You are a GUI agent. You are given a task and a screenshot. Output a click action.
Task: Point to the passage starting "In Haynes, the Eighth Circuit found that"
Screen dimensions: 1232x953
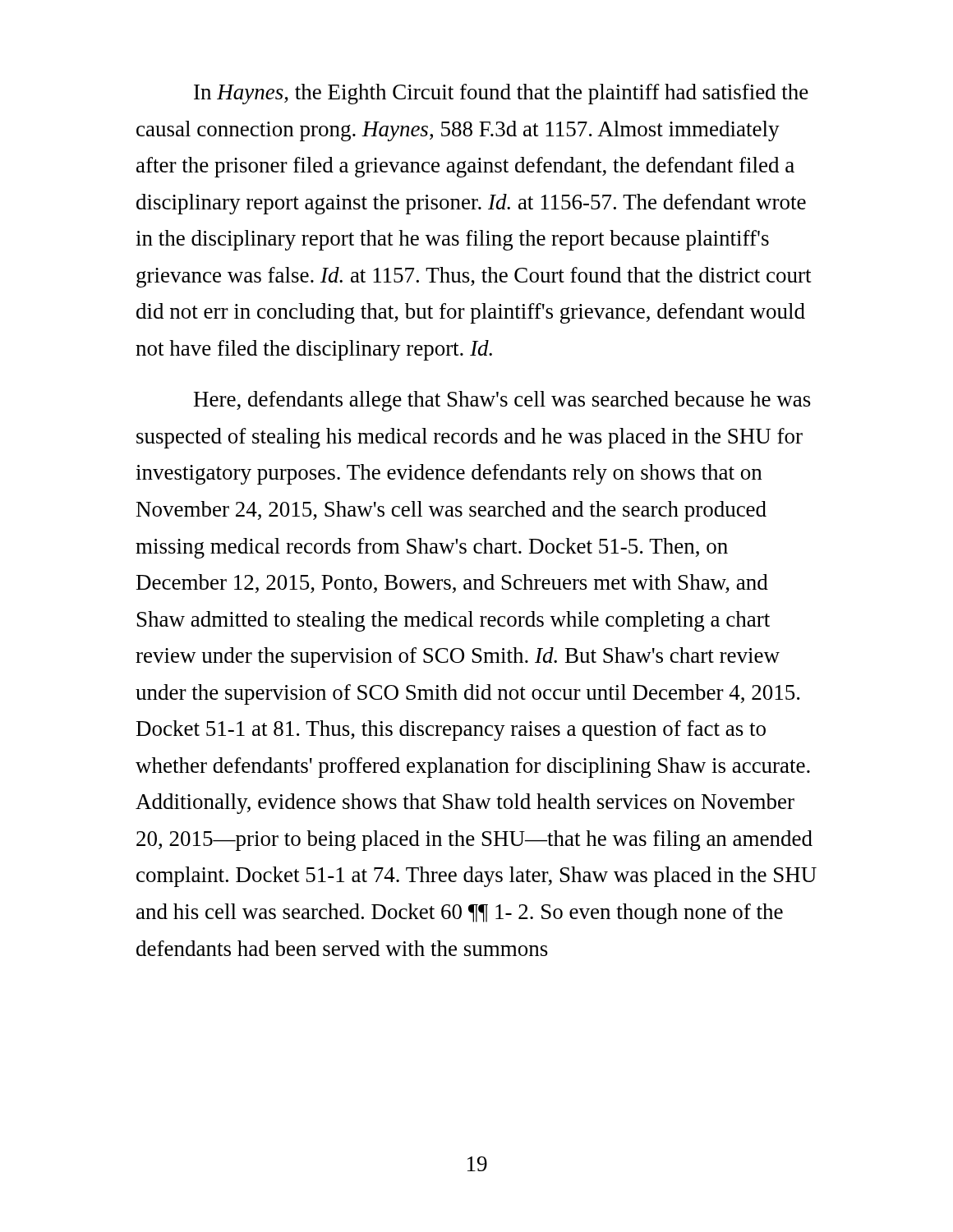pos(473,220)
